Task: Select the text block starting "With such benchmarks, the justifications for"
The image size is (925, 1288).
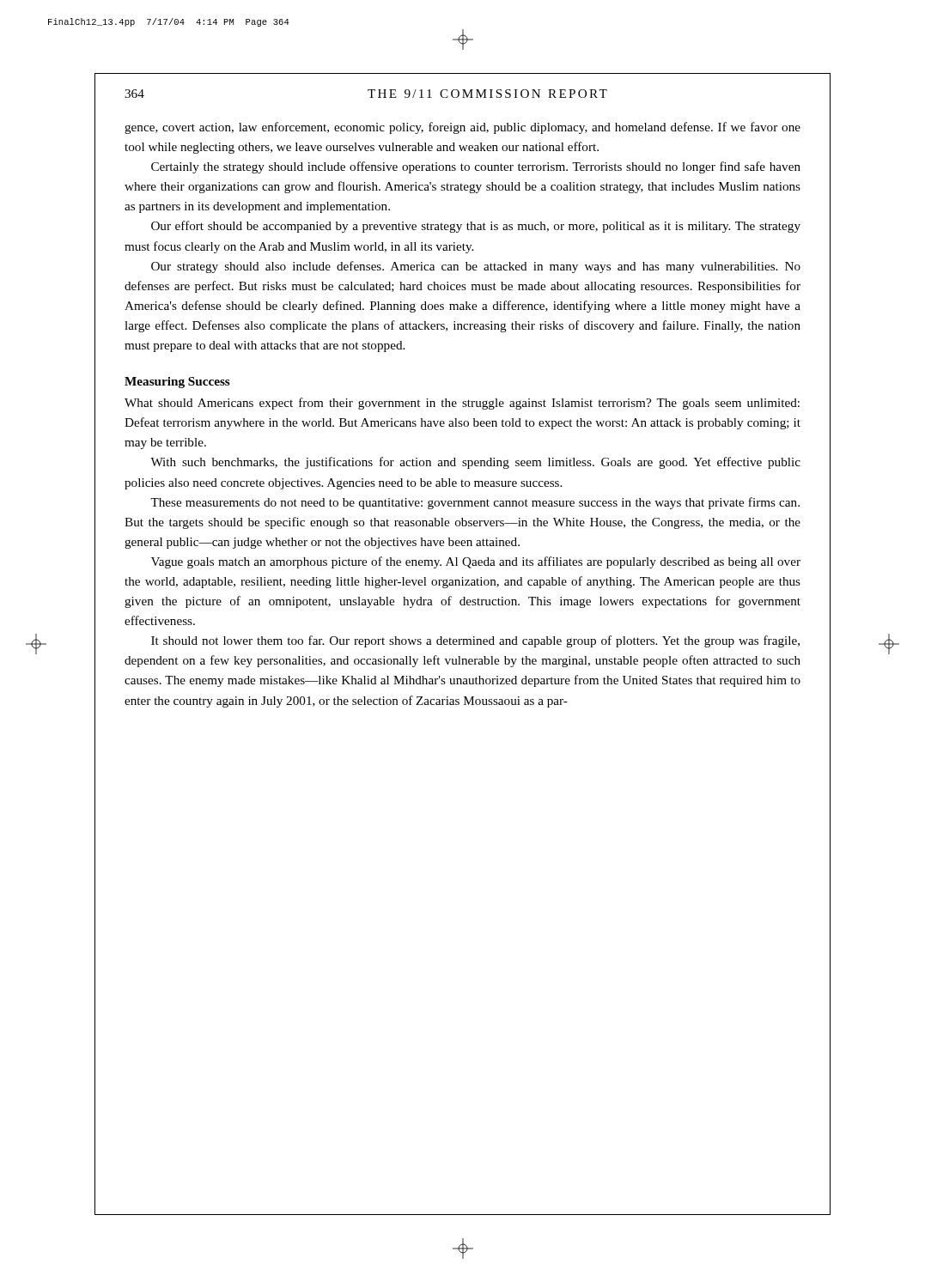Action: [x=462, y=472]
